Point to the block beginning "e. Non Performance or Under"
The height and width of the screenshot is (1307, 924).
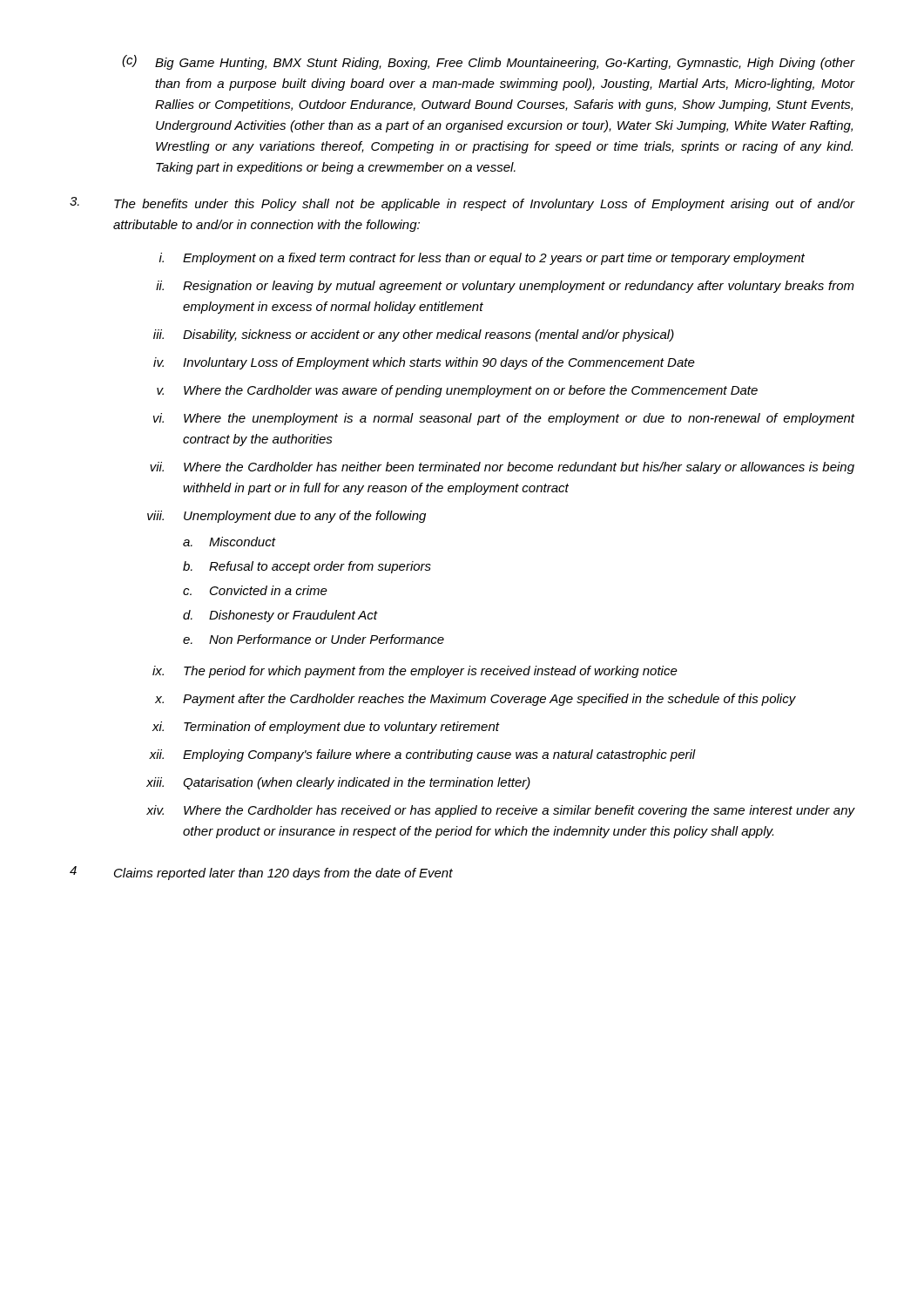tap(314, 640)
